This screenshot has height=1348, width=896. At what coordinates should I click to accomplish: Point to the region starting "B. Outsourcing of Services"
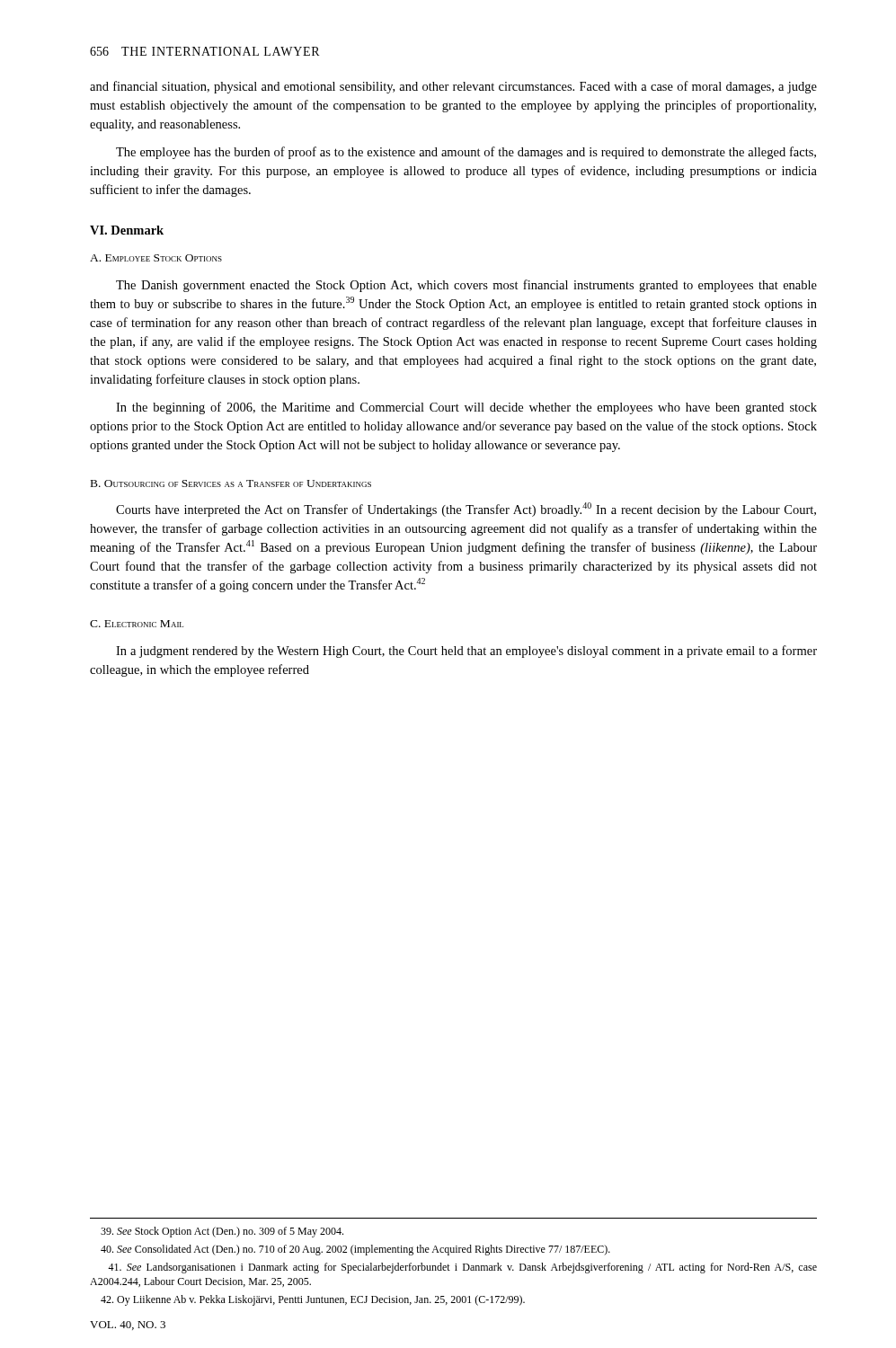pos(231,483)
